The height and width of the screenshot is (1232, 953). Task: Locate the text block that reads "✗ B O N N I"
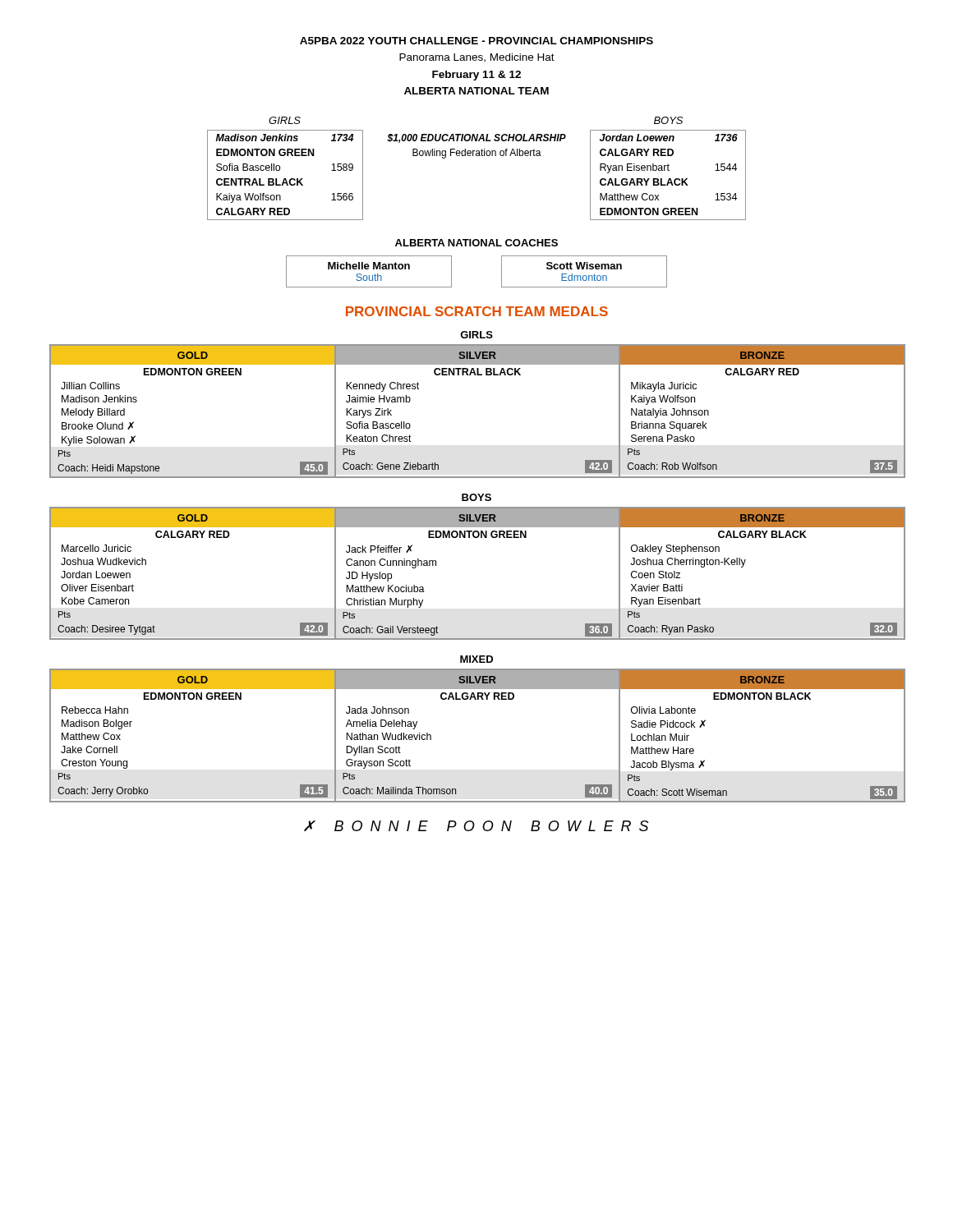(x=476, y=826)
